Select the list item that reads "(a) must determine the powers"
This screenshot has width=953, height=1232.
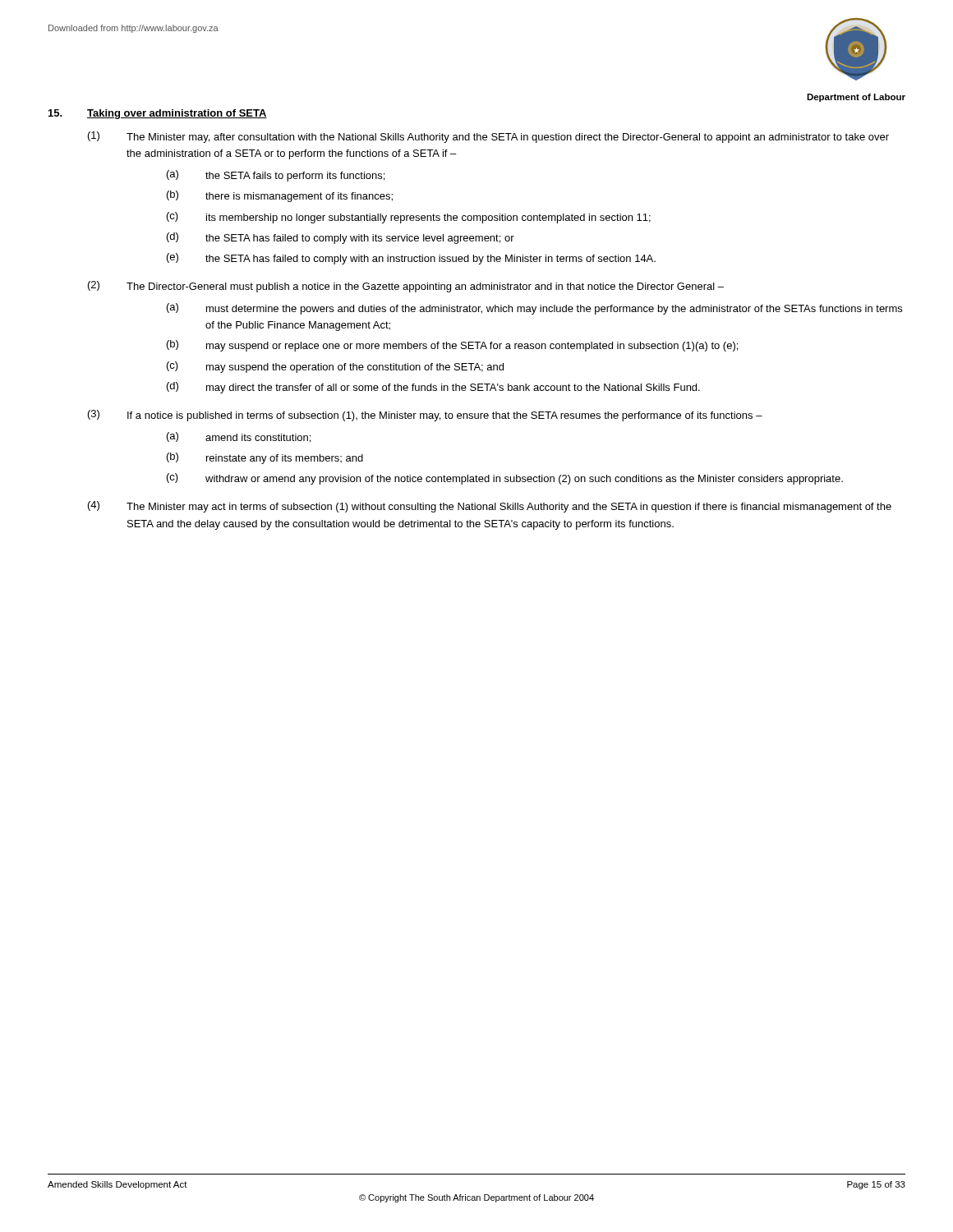[x=536, y=317]
